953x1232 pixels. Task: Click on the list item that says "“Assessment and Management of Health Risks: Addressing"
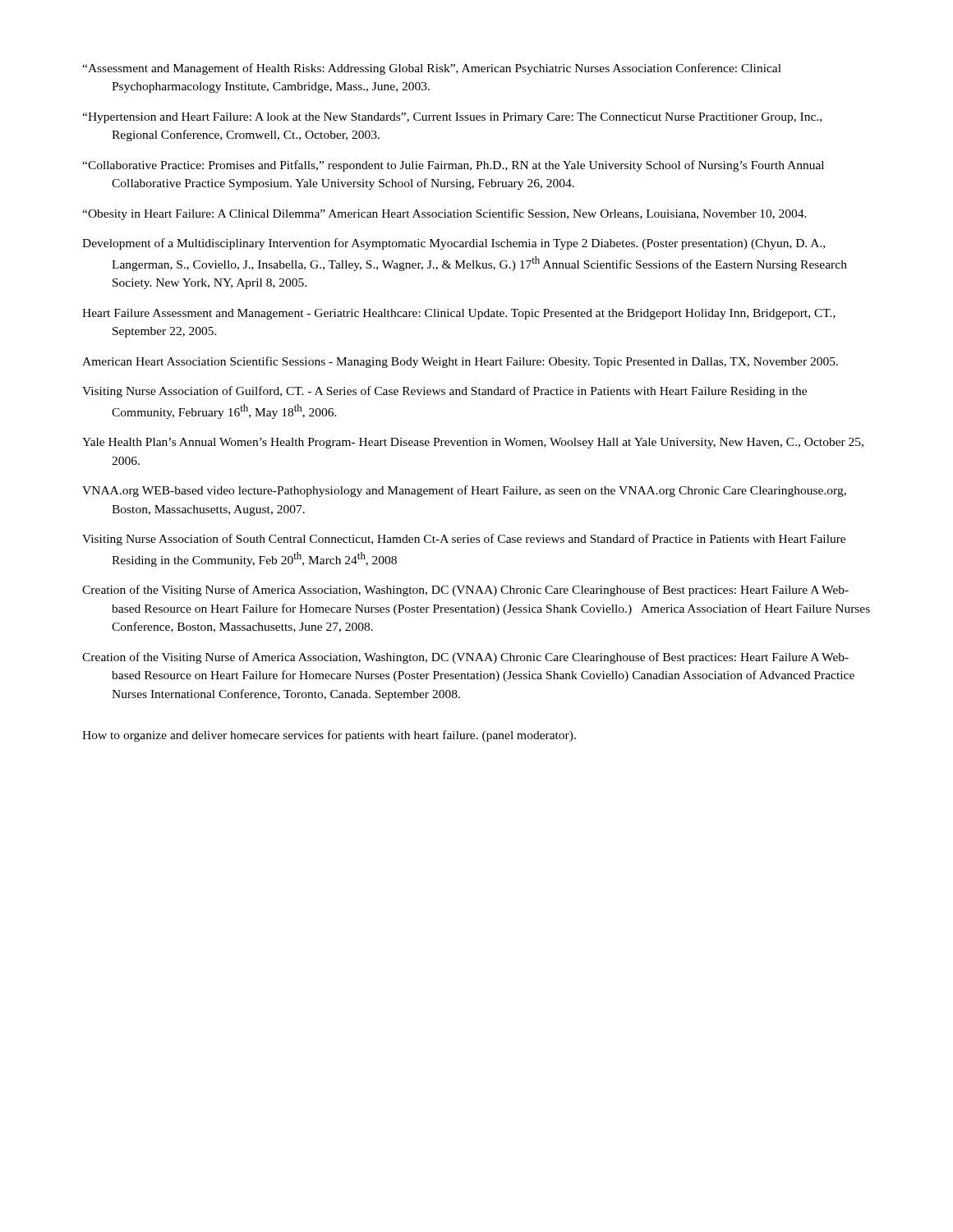pos(432,77)
